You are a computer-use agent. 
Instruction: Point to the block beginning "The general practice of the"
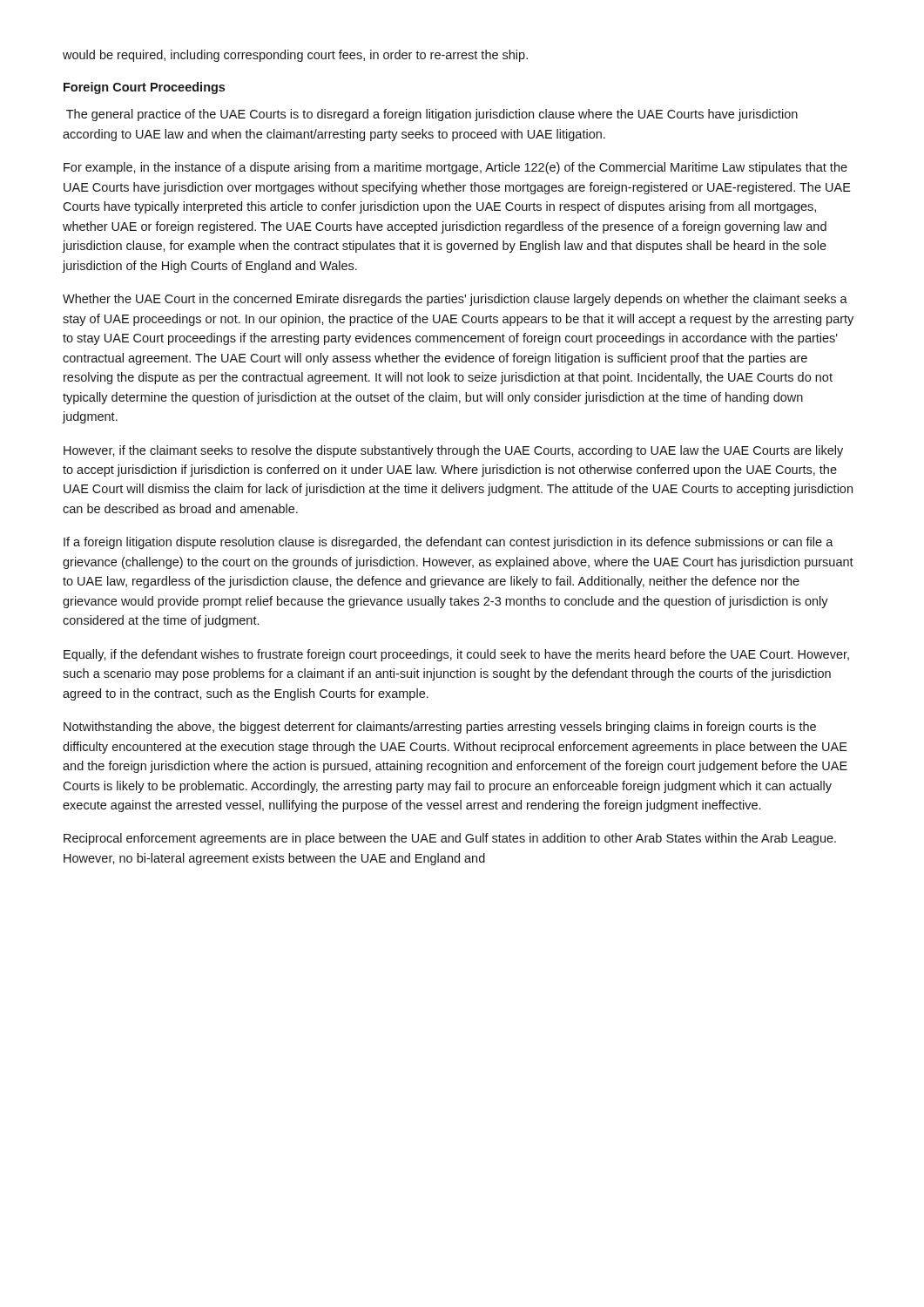tap(430, 124)
